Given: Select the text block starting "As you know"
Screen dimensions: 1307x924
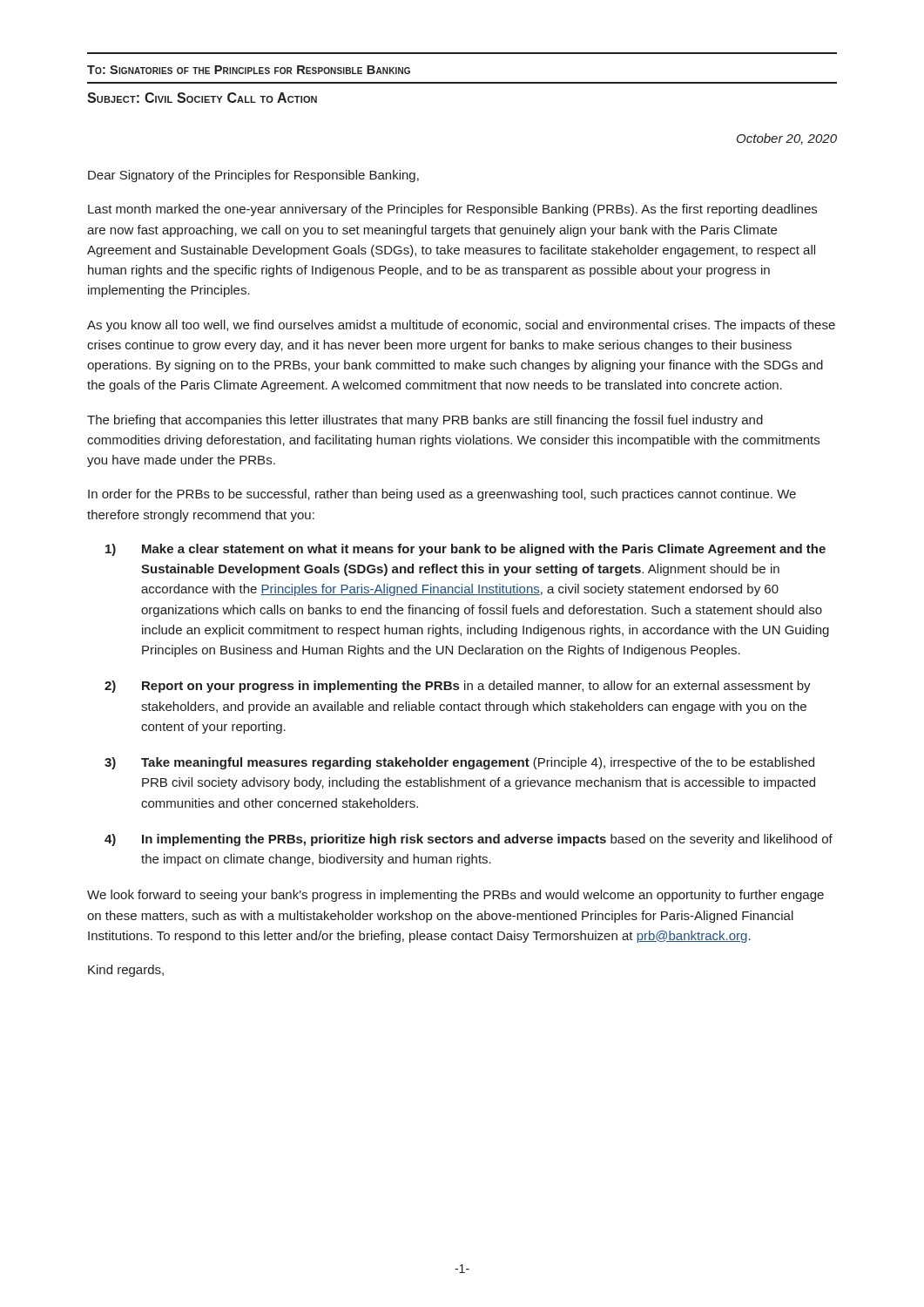Looking at the screenshot, I should [x=461, y=355].
